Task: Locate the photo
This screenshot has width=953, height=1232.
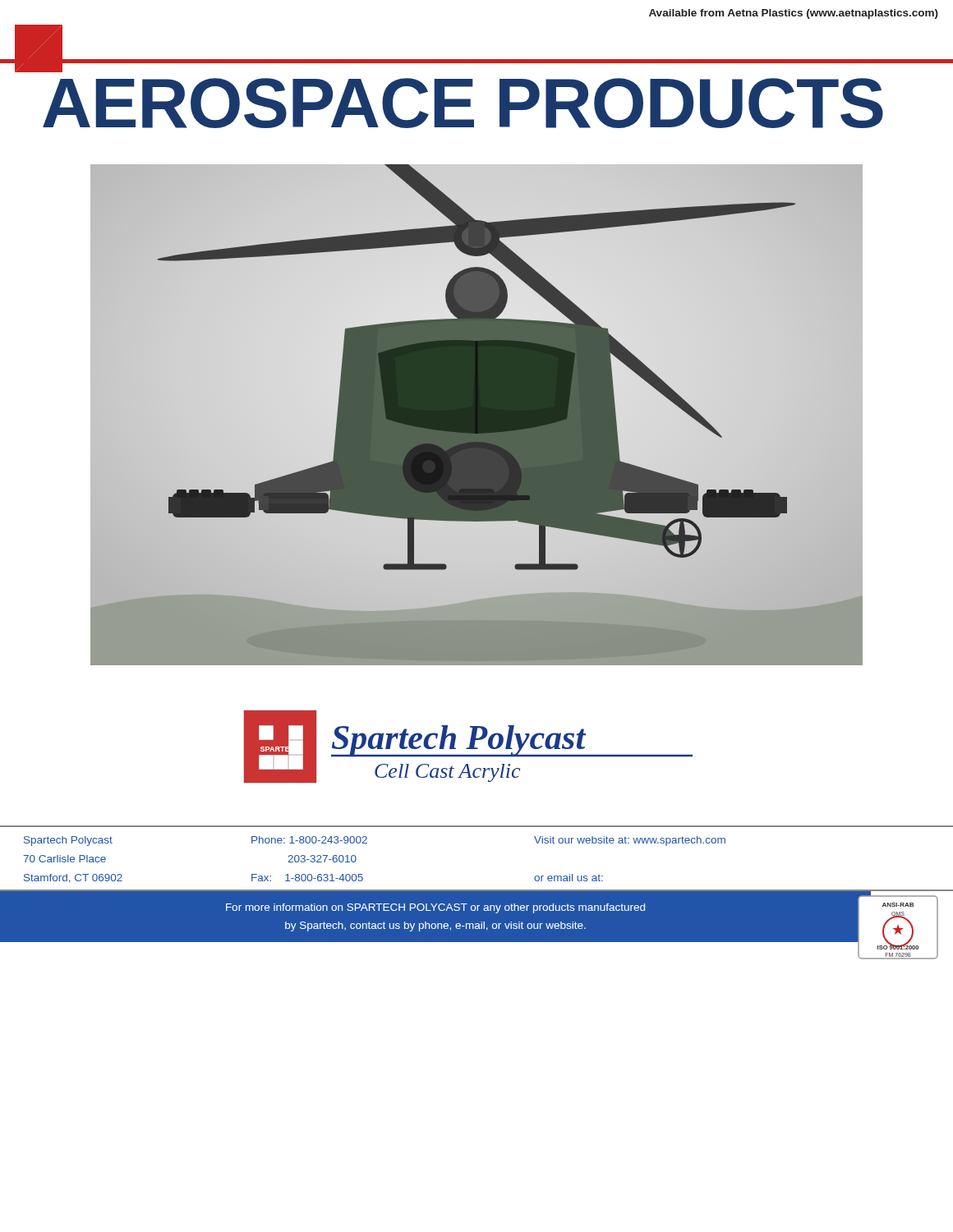Action: click(x=476, y=415)
